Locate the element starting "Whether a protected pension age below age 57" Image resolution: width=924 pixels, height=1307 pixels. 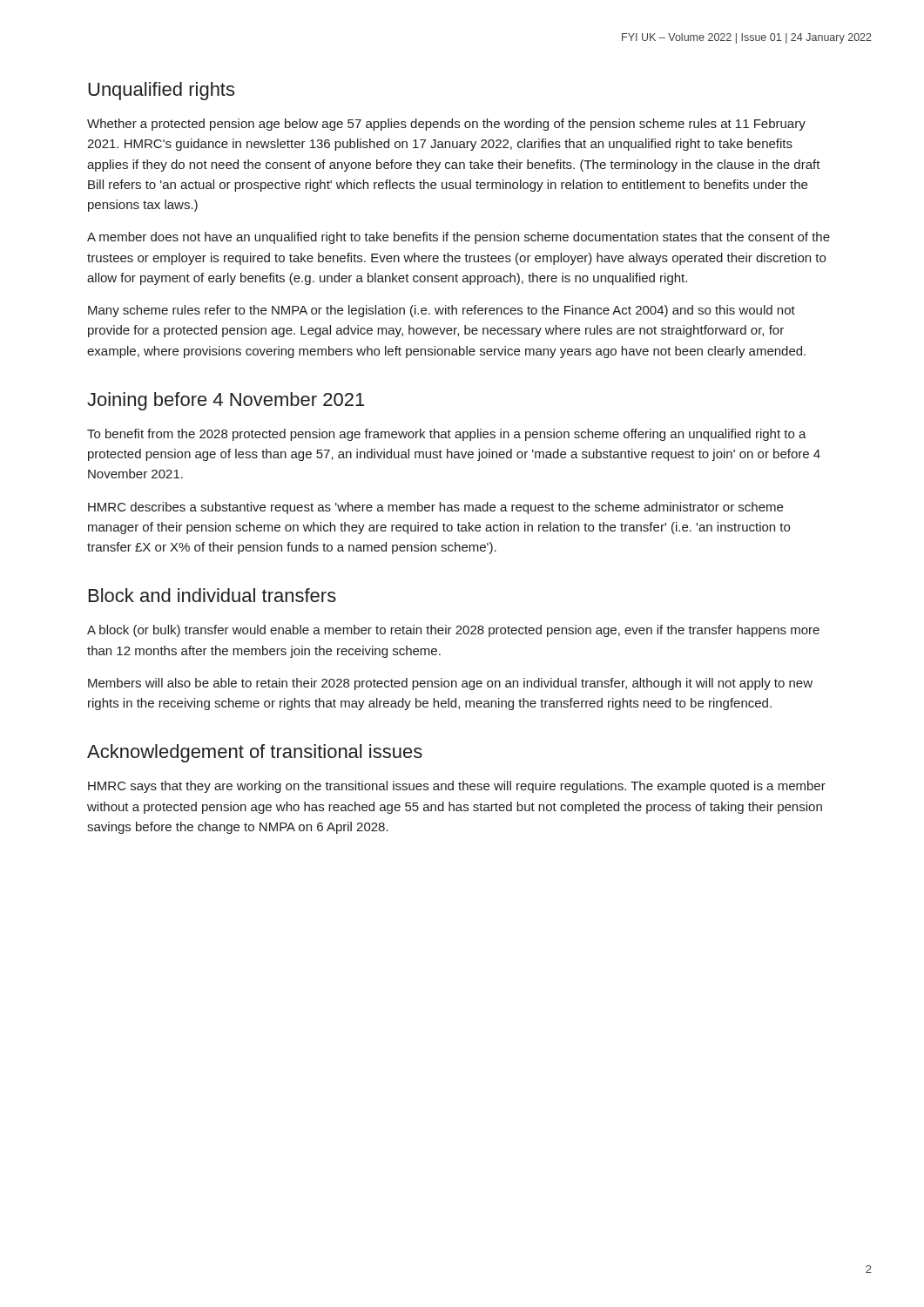(x=453, y=164)
